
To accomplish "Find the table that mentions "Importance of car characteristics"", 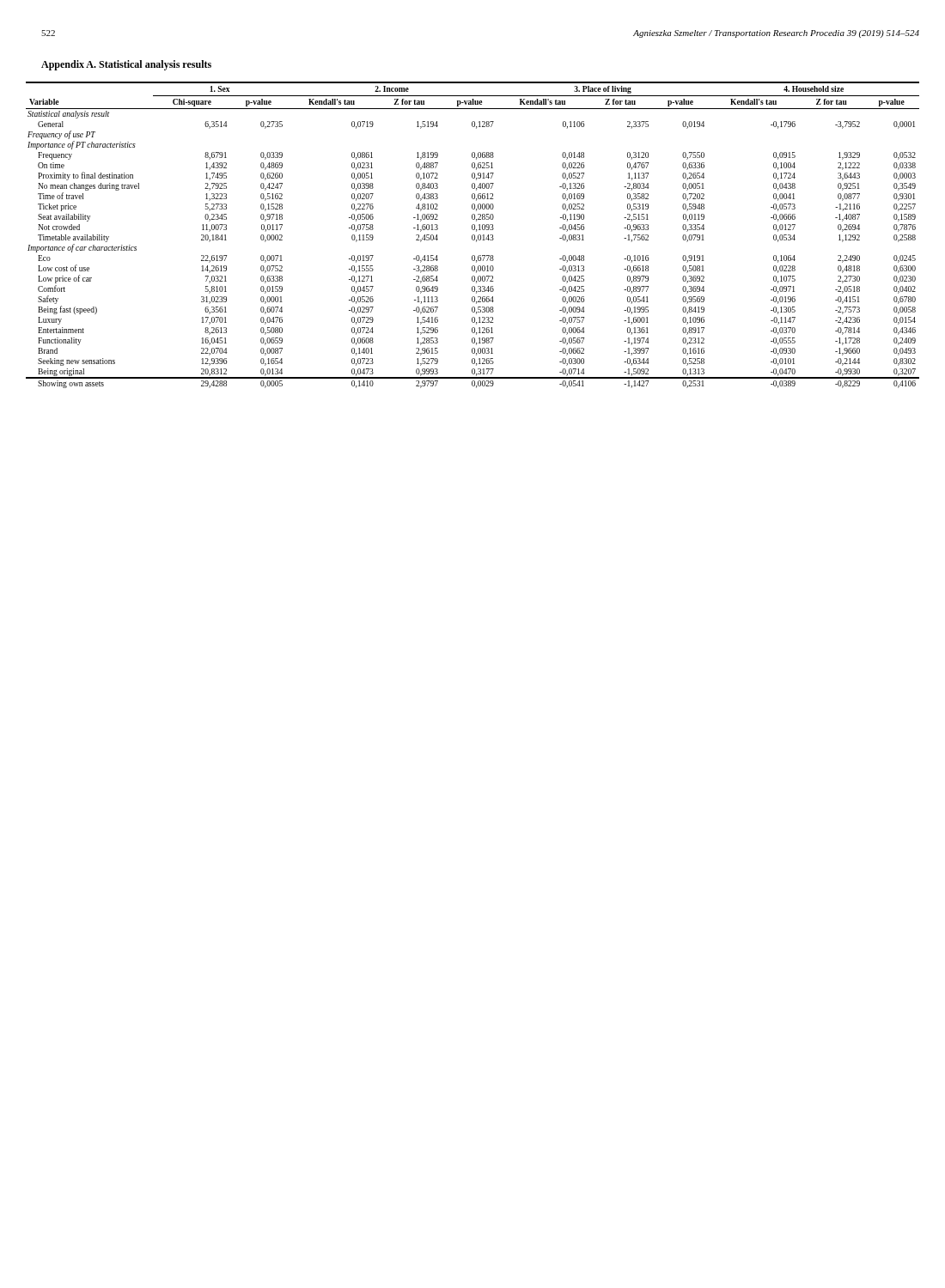I will point(472,235).
